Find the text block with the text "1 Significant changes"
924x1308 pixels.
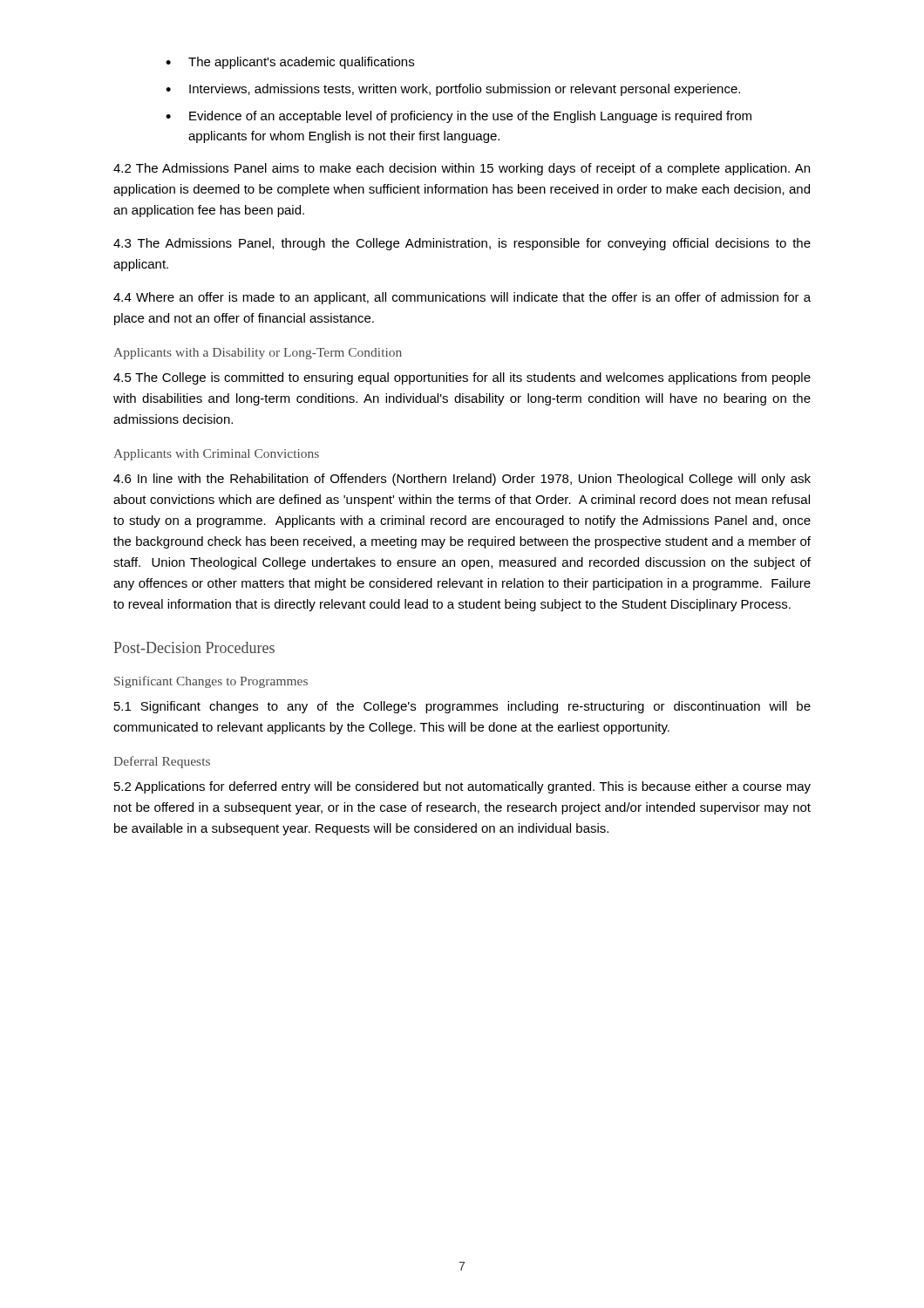tap(462, 717)
